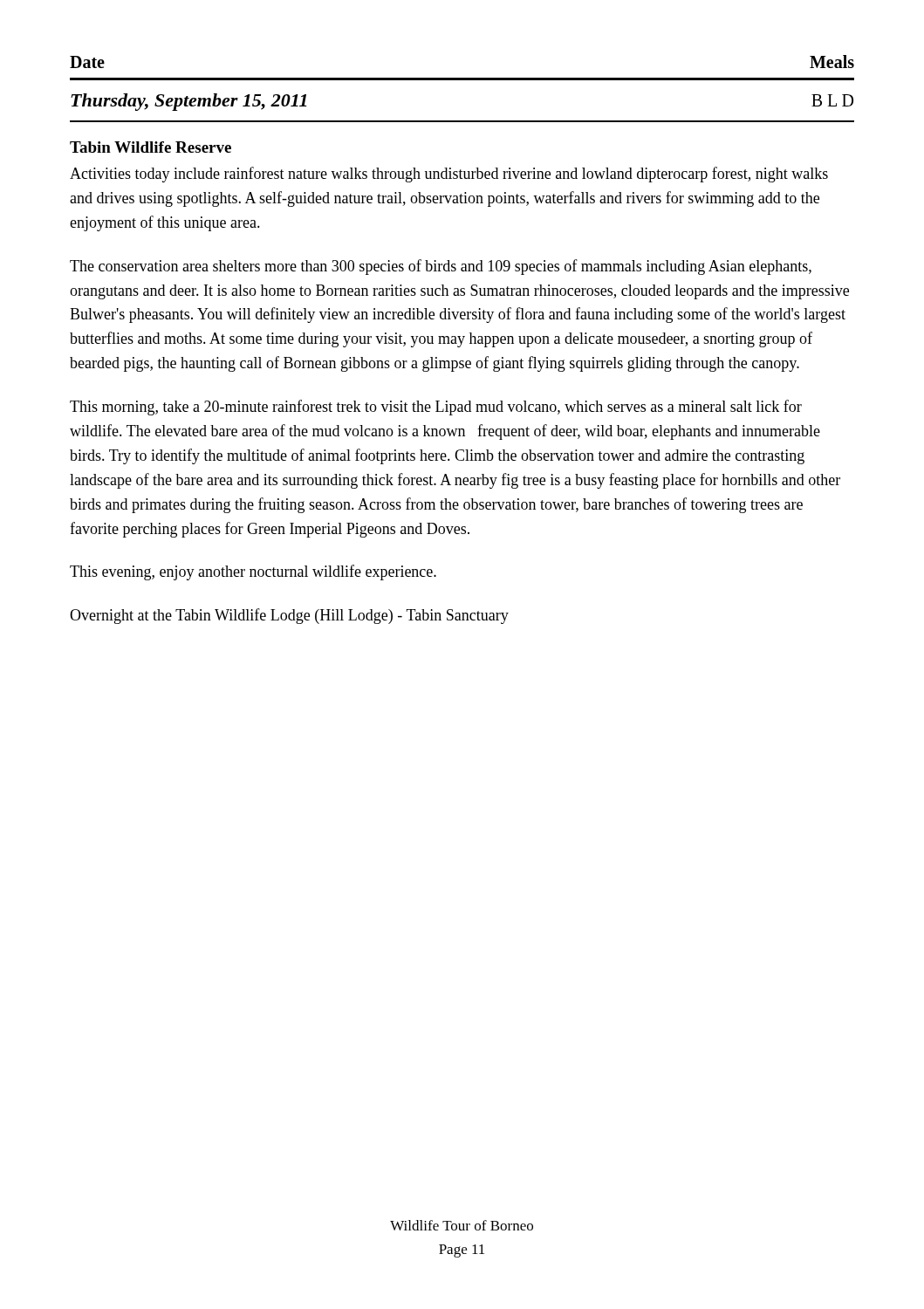This screenshot has height=1309, width=924.
Task: Click on the text block with the text "This evening, enjoy"
Action: point(253,572)
